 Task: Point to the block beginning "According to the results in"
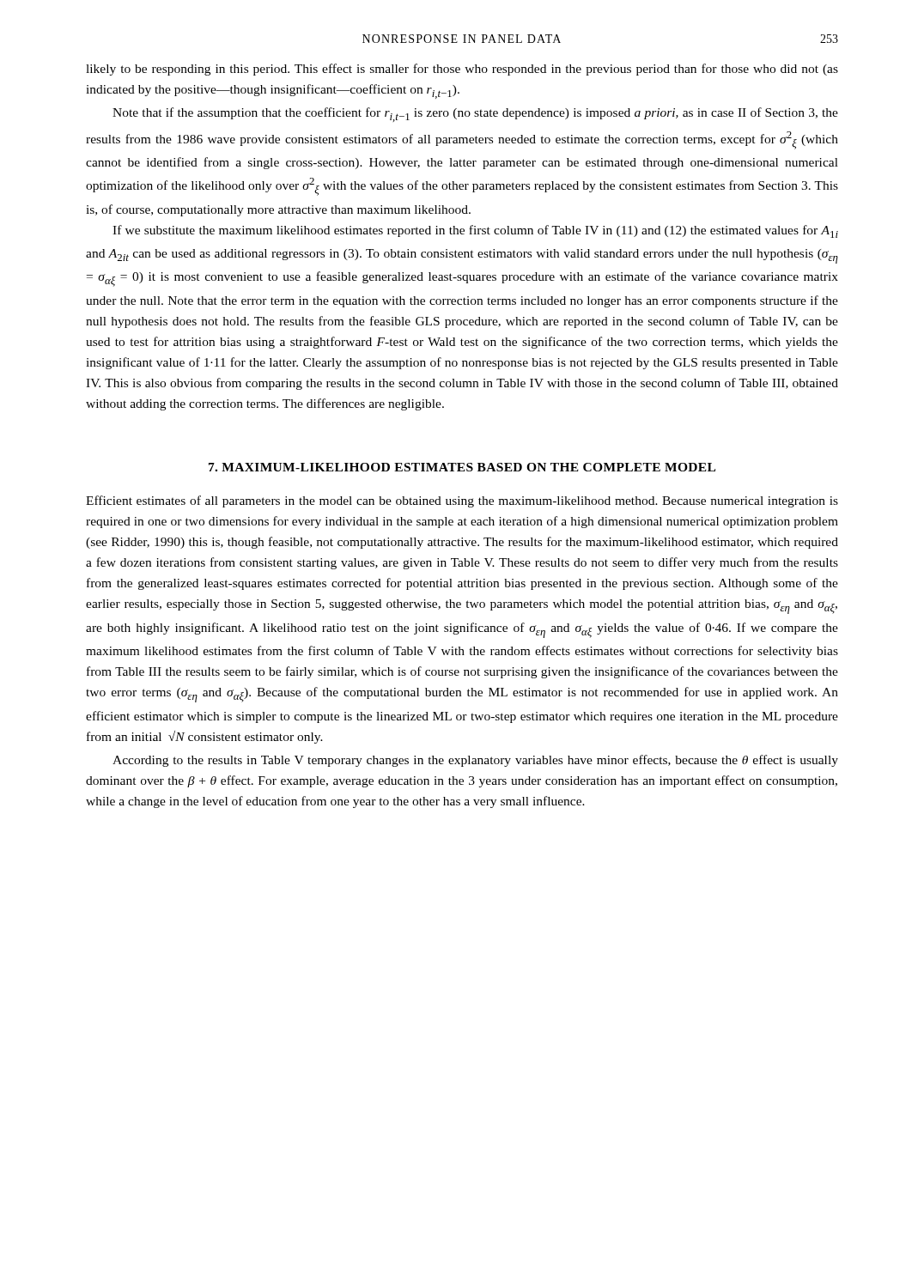(462, 781)
